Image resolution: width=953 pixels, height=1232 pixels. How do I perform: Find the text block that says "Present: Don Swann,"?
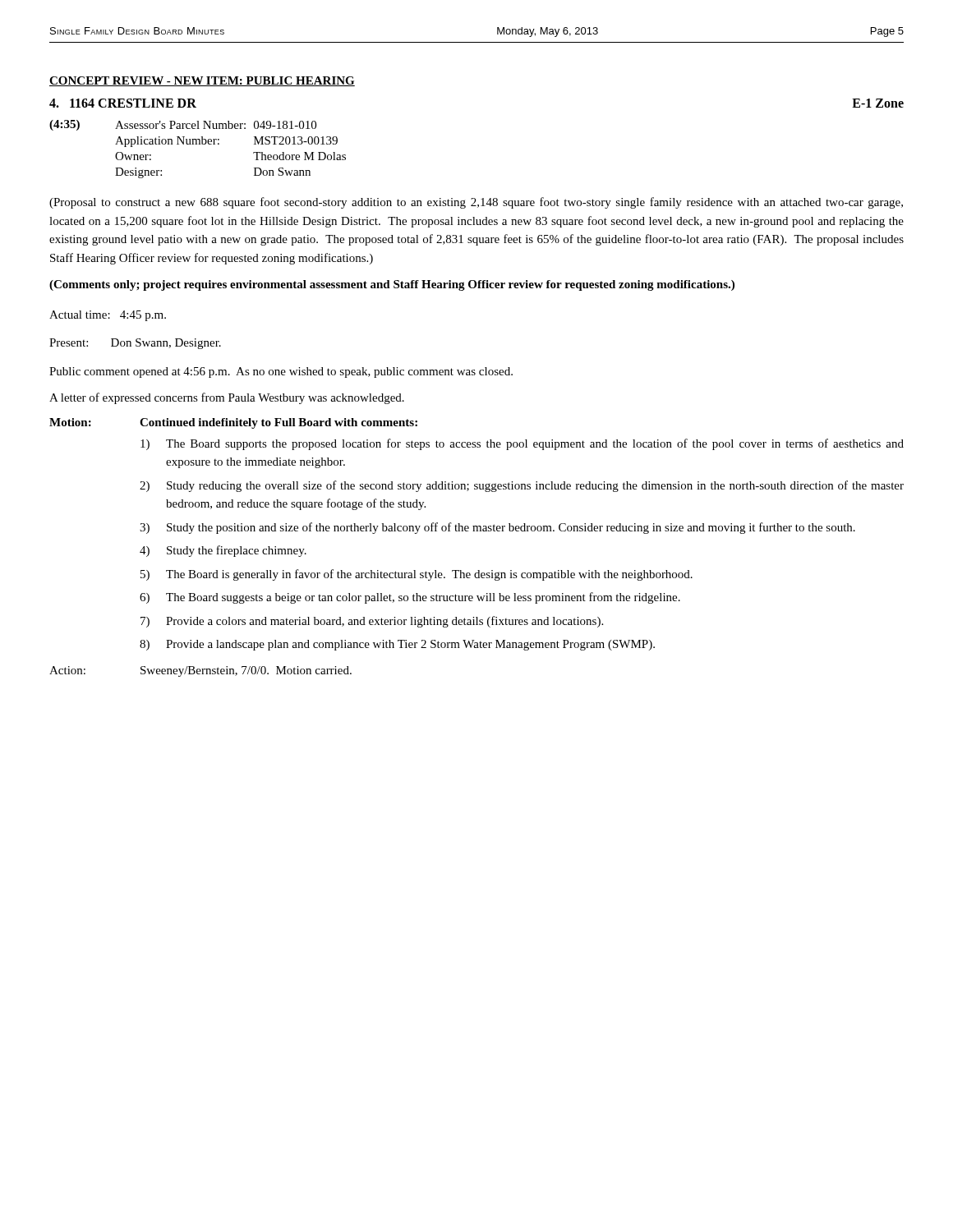(x=135, y=342)
